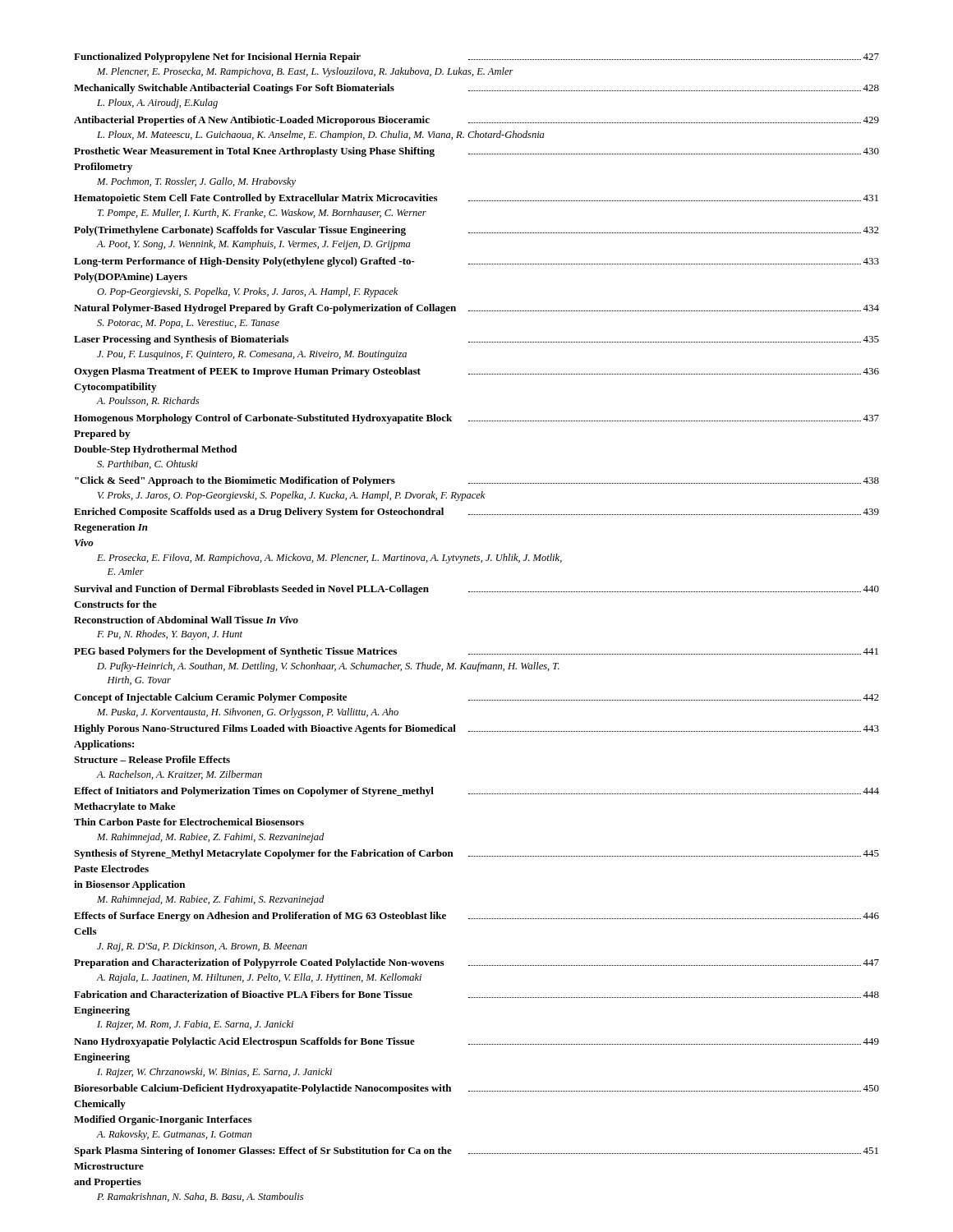The height and width of the screenshot is (1232, 953).
Task: Click on the list item containing "PEG based Polymers for"
Action: click(476, 666)
